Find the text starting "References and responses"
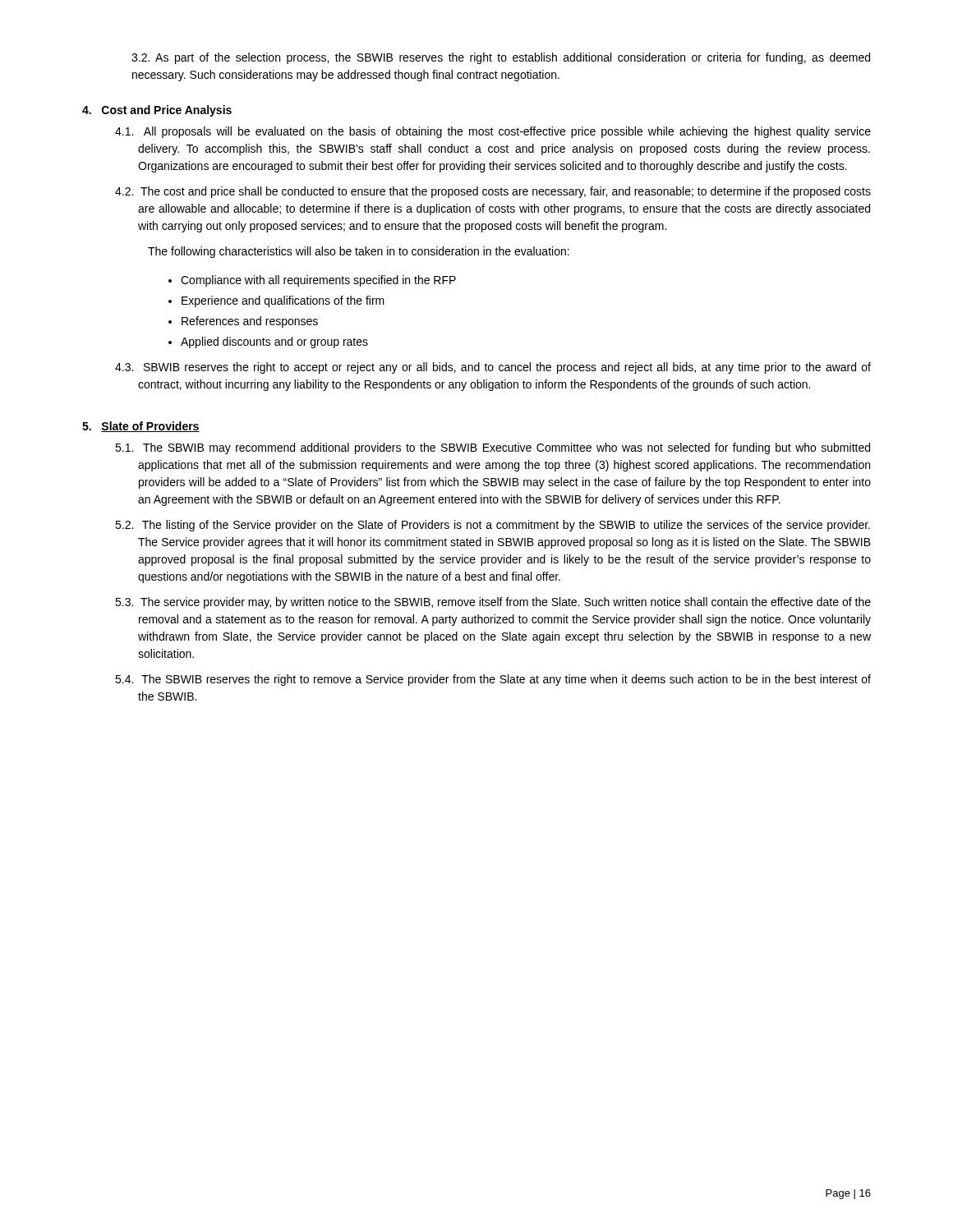 point(249,321)
